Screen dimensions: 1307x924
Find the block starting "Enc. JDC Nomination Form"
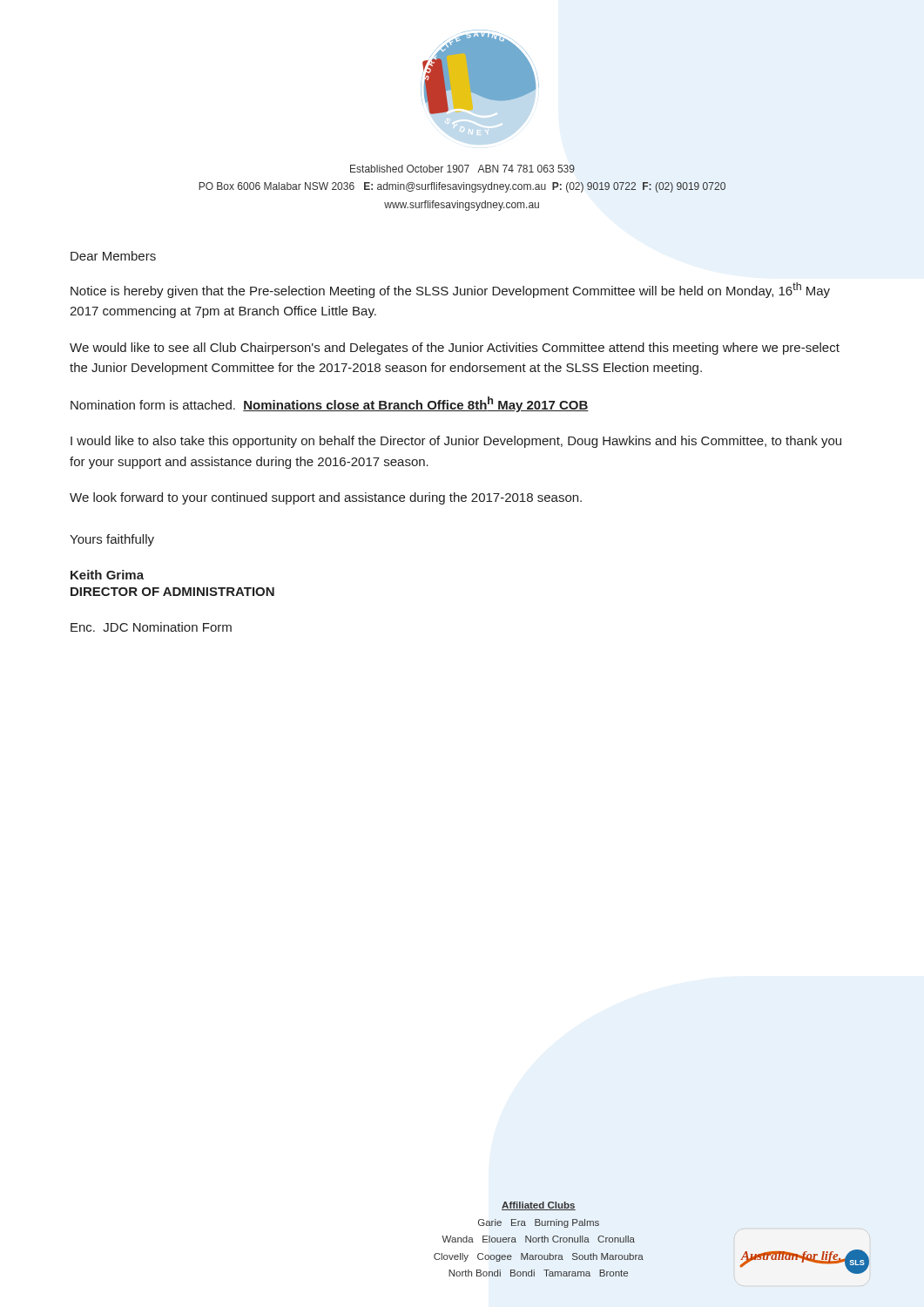pyautogui.click(x=151, y=627)
